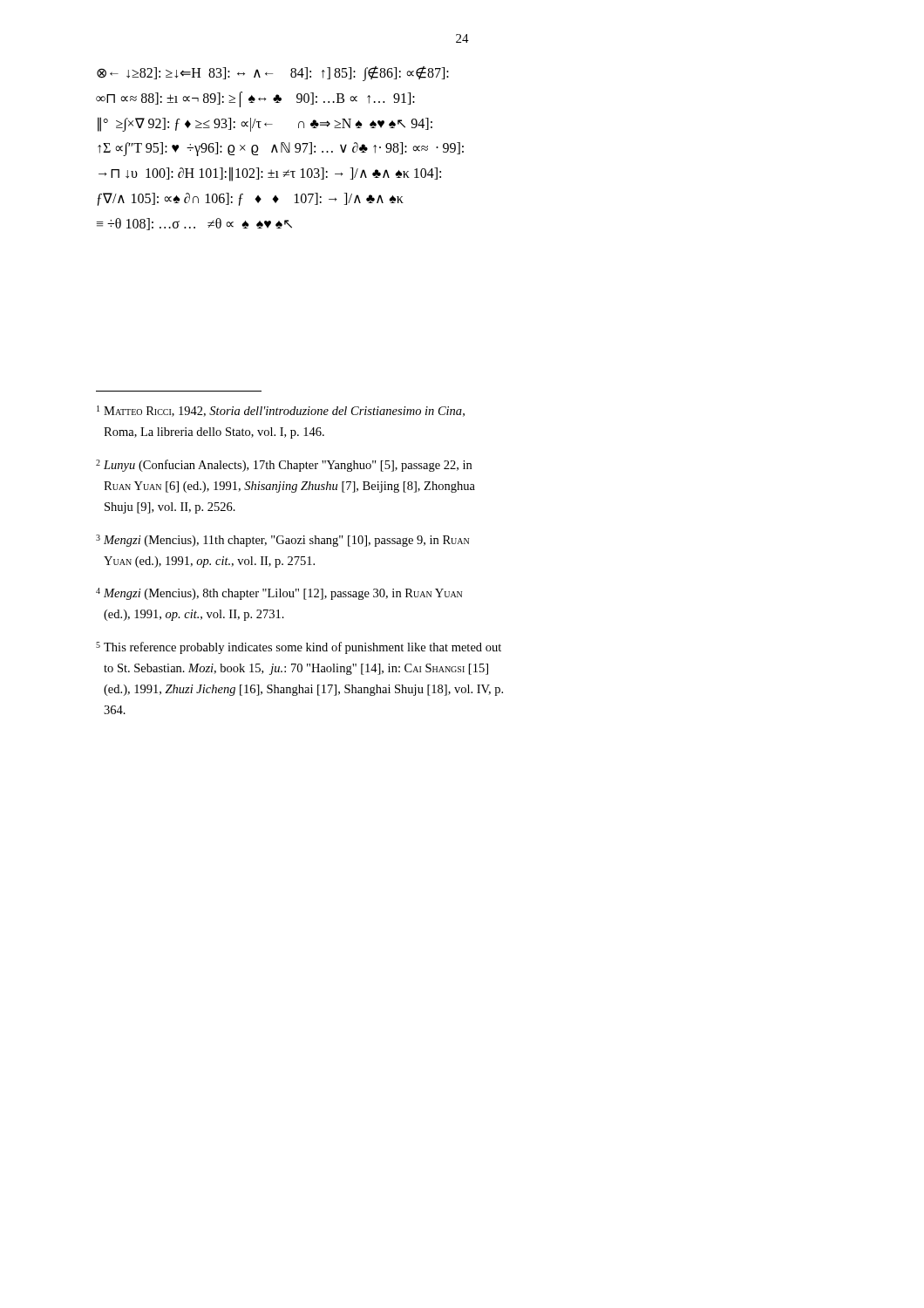Screen dimensions: 1308x924
Task: Find the block on this page that starts "3 Mengzi (Mencius),"
Action: coord(462,551)
